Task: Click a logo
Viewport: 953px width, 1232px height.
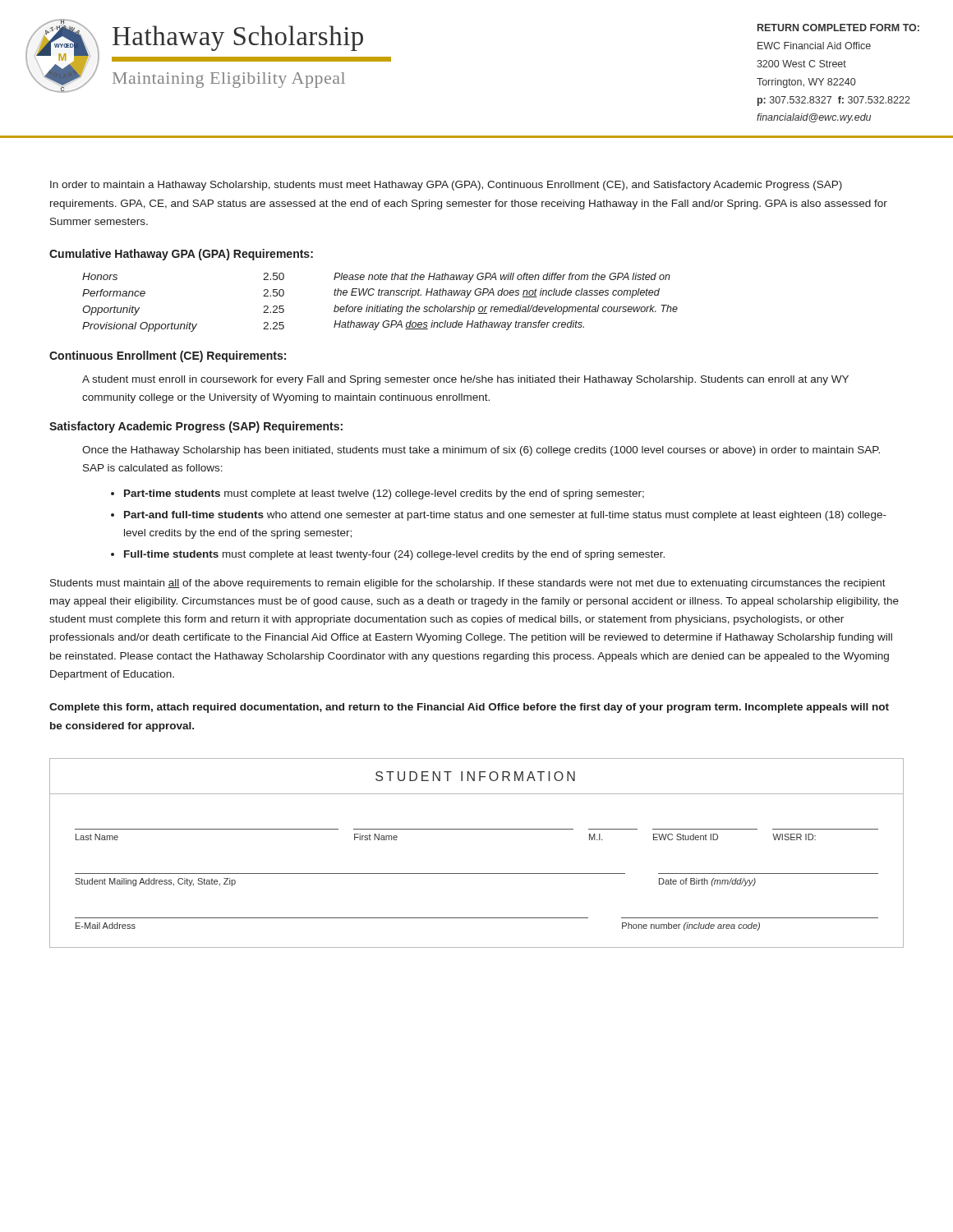Action: (x=62, y=56)
